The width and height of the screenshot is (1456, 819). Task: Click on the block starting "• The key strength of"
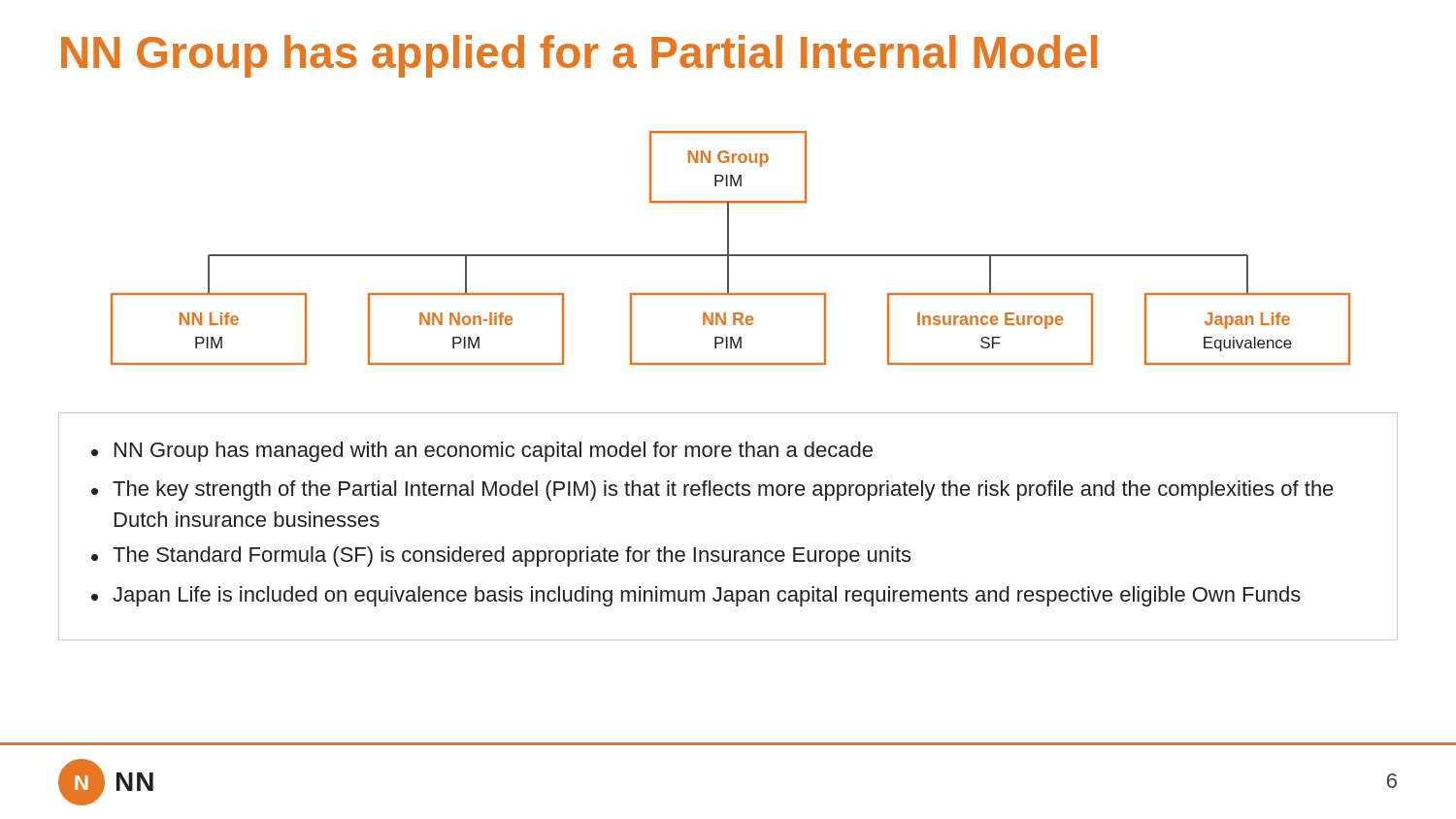(728, 505)
